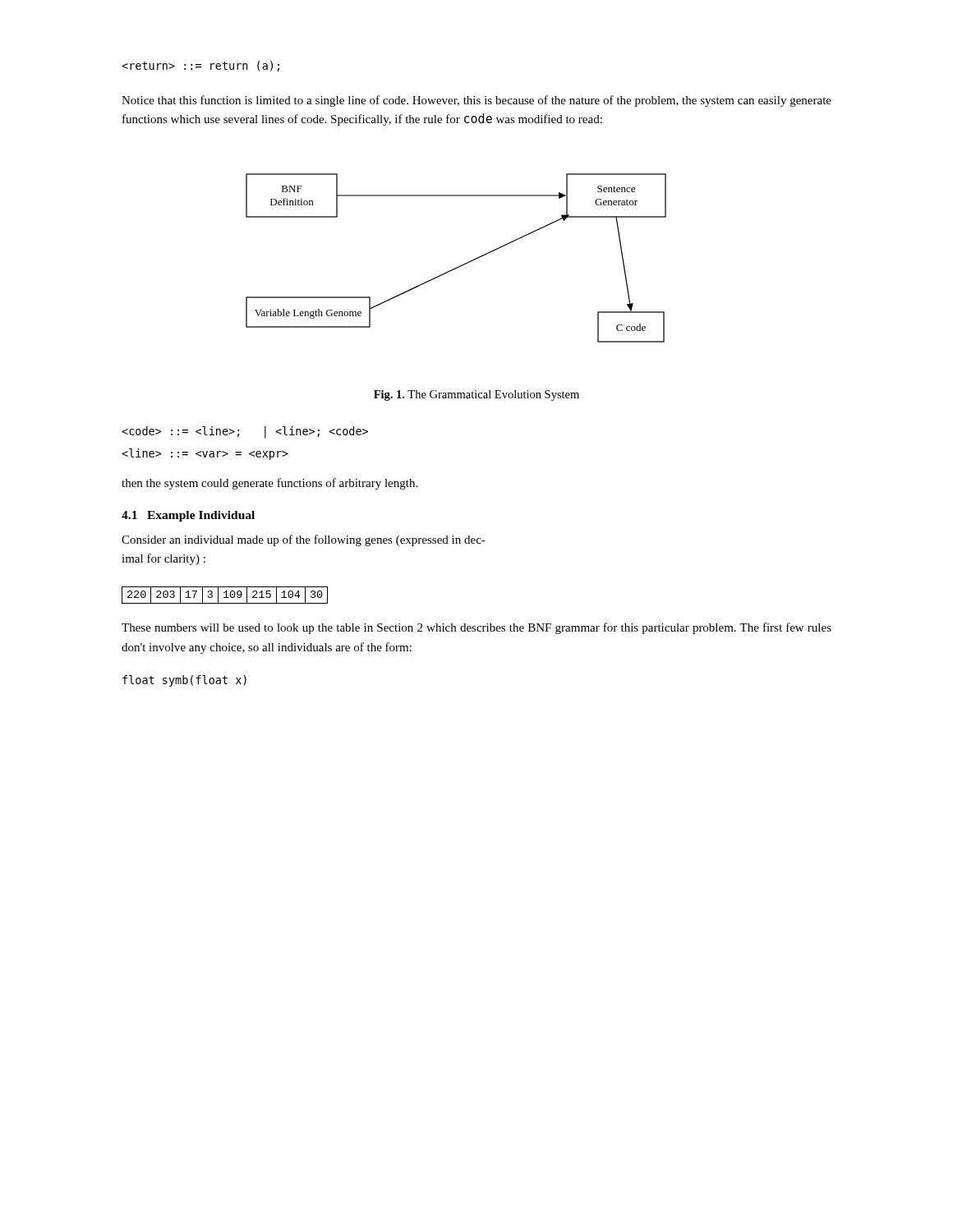Click where it says "float symb(float x)"
This screenshot has width=953, height=1232.
point(185,680)
